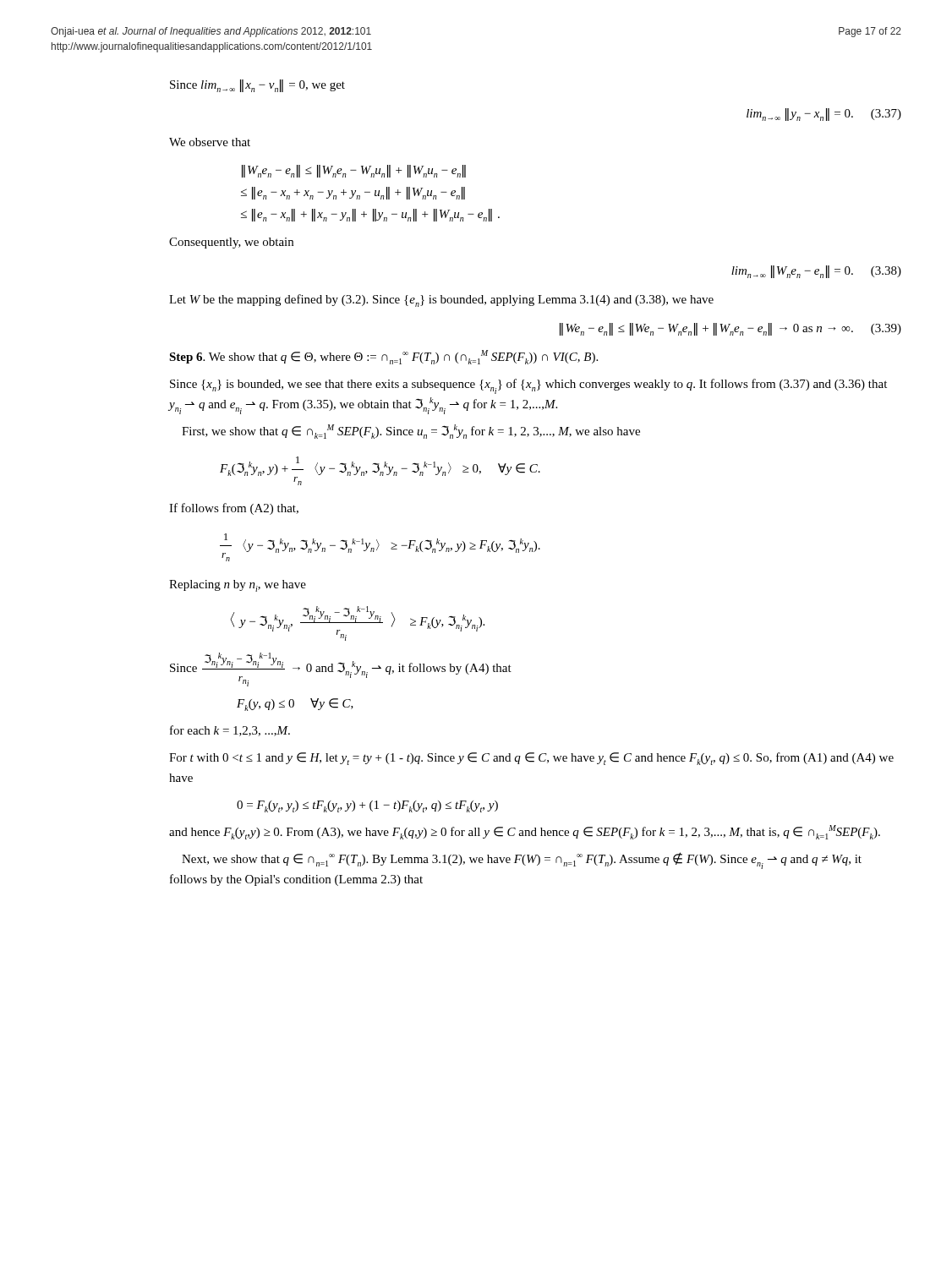Viewport: 952px width, 1268px height.
Task: Select the text block that says "Next, we show that q ∈ ∩n=1∞"
Action: tap(515, 868)
